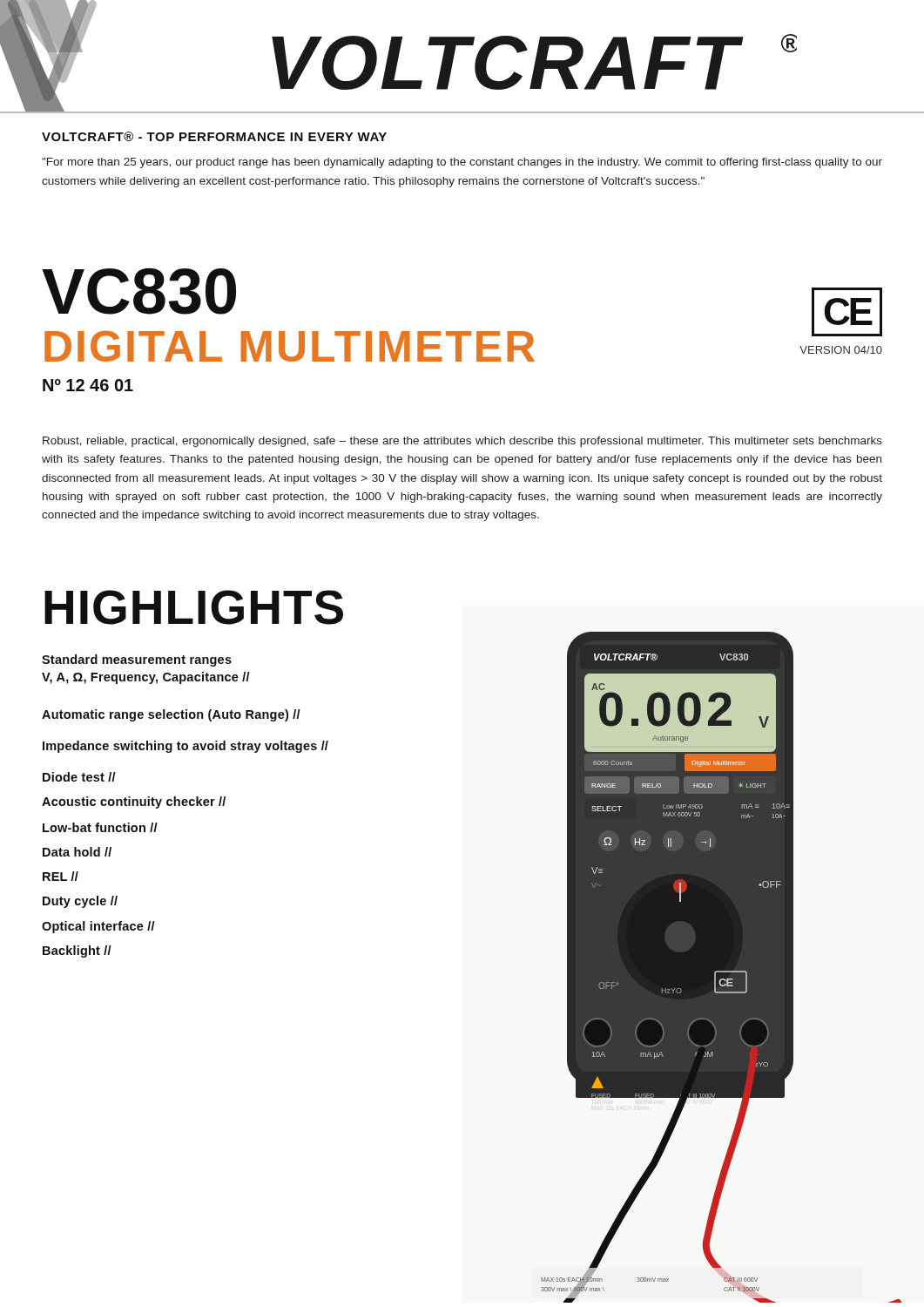The width and height of the screenshot is (924, 1307).
Task: Click on the logo
Action: (527, 61)
